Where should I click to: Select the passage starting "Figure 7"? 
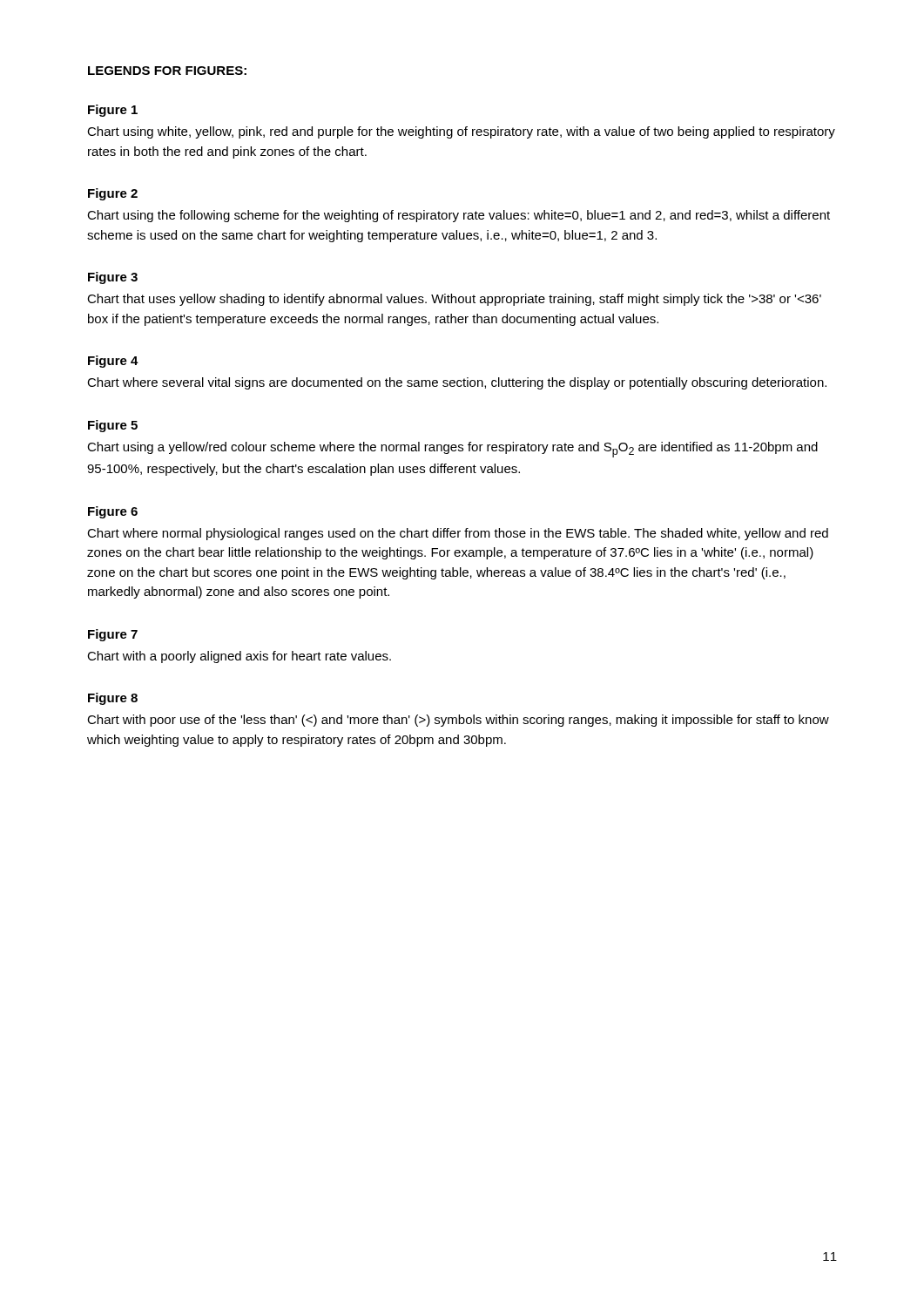(x=113, y=634)
